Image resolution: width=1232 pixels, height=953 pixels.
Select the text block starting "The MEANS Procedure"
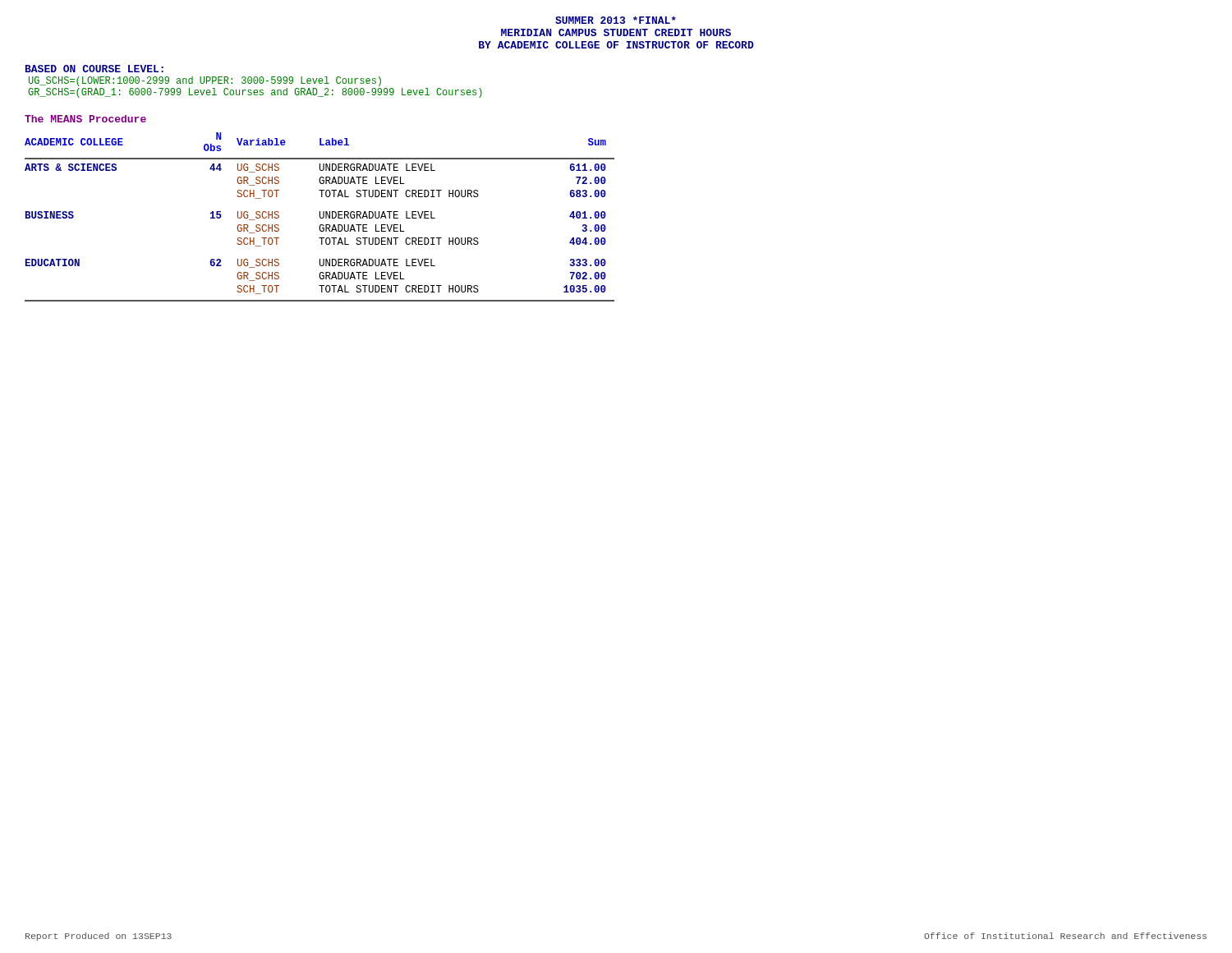(86, 120)
